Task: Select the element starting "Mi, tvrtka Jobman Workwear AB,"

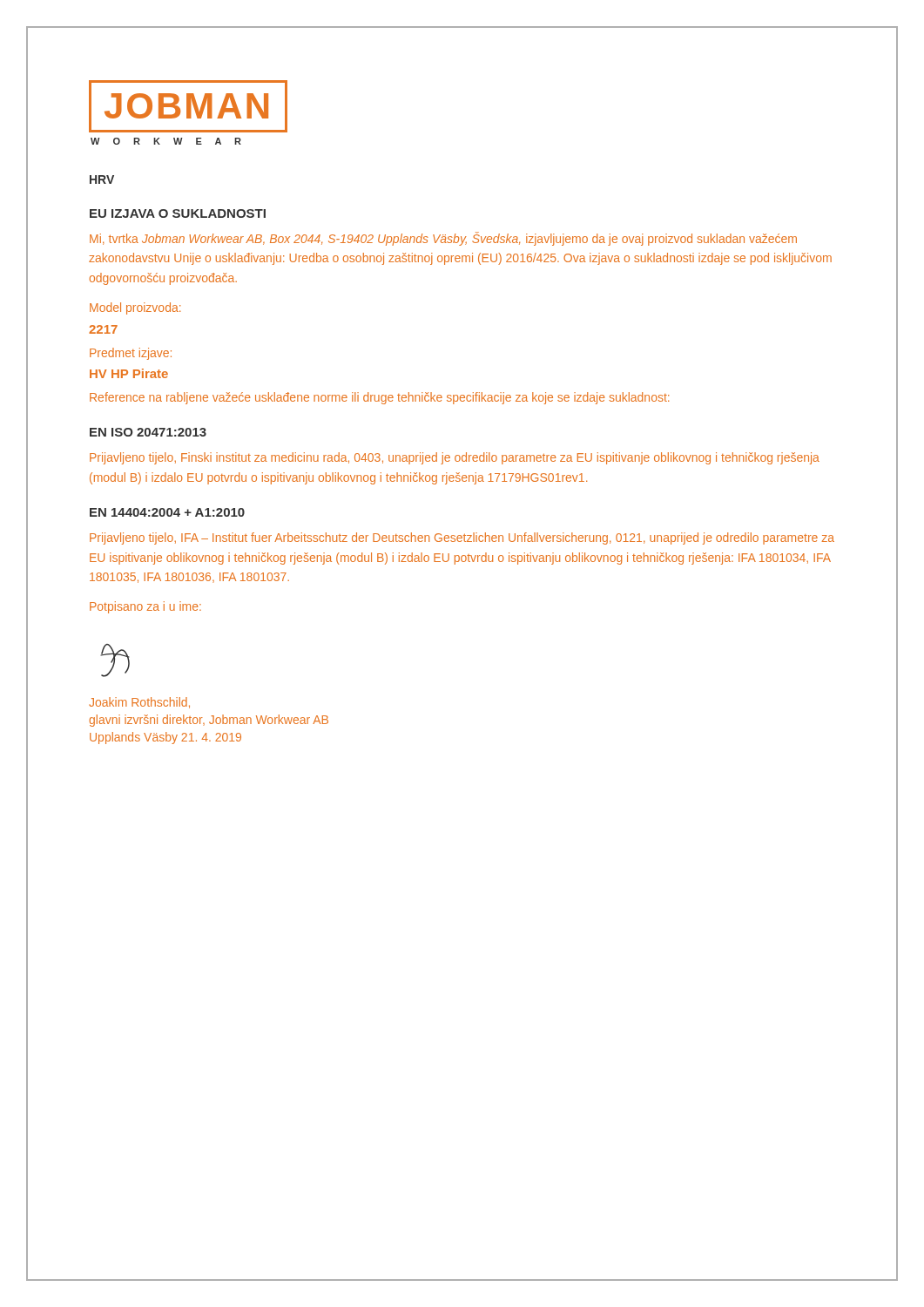Action: point(461,258)
